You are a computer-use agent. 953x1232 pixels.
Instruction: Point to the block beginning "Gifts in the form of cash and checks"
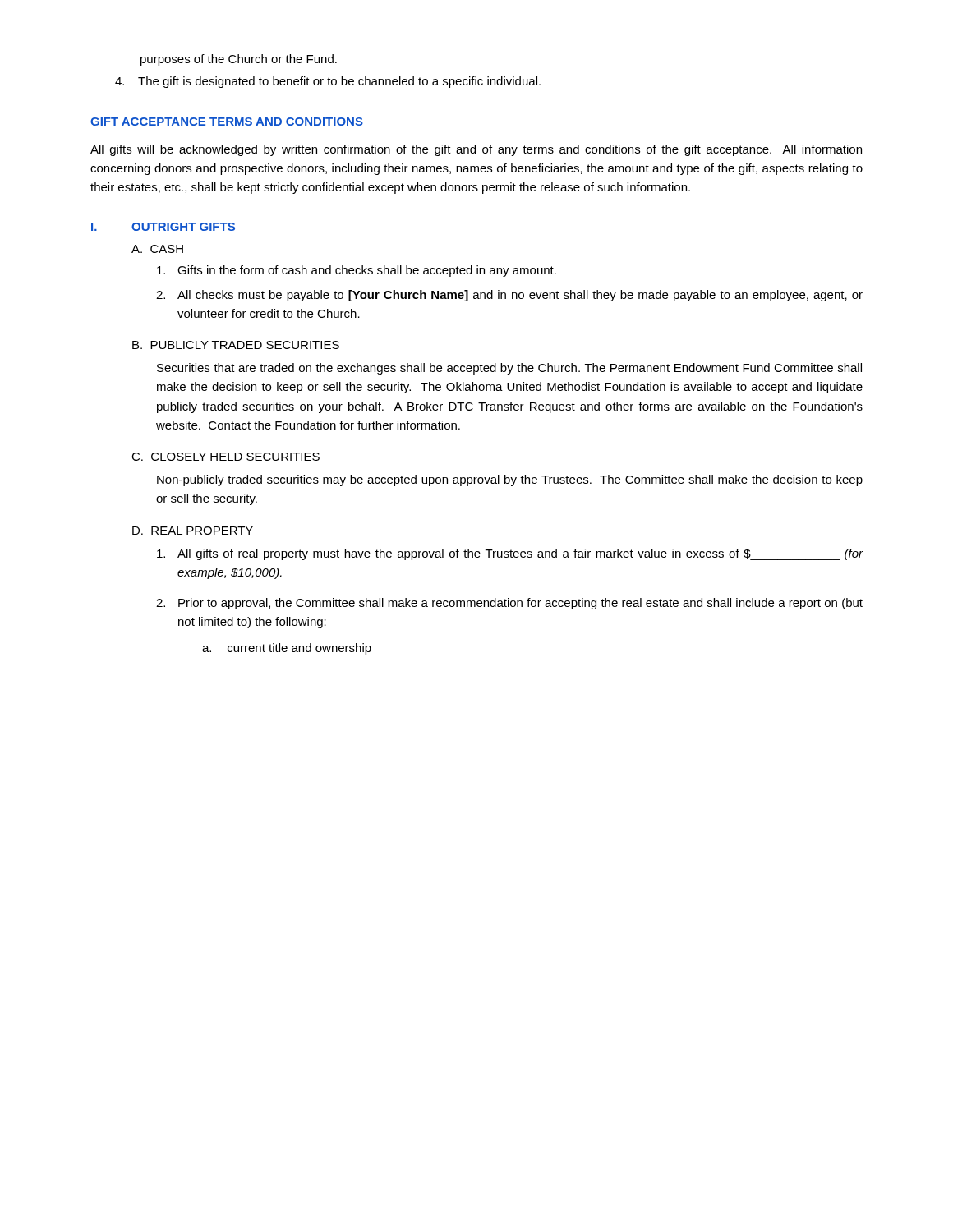(x=509, y=270)
